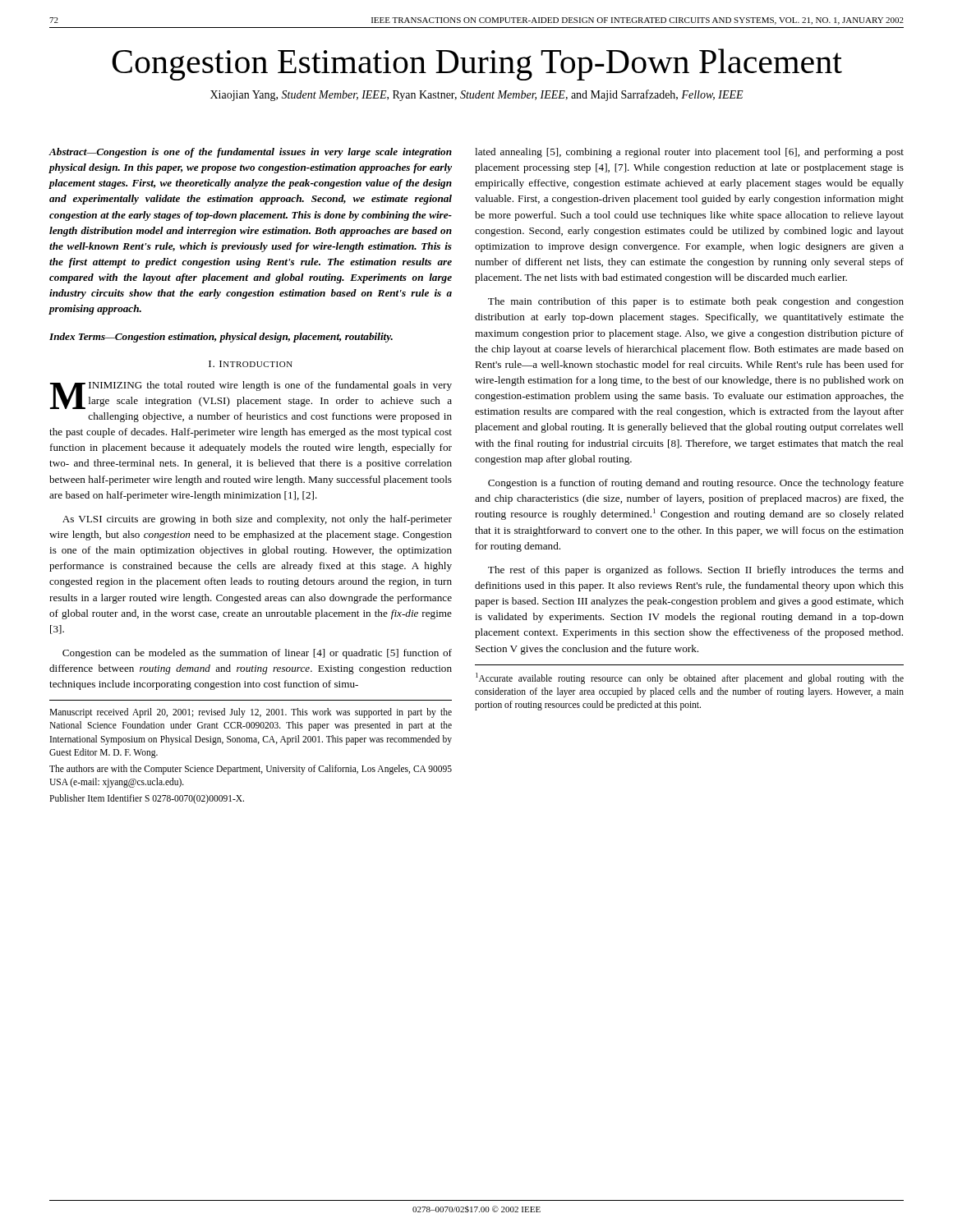The image size is (953, 1232).
Task: Locate the region starting "I. INTRODUCTION"
Action: tap(251, 363)
